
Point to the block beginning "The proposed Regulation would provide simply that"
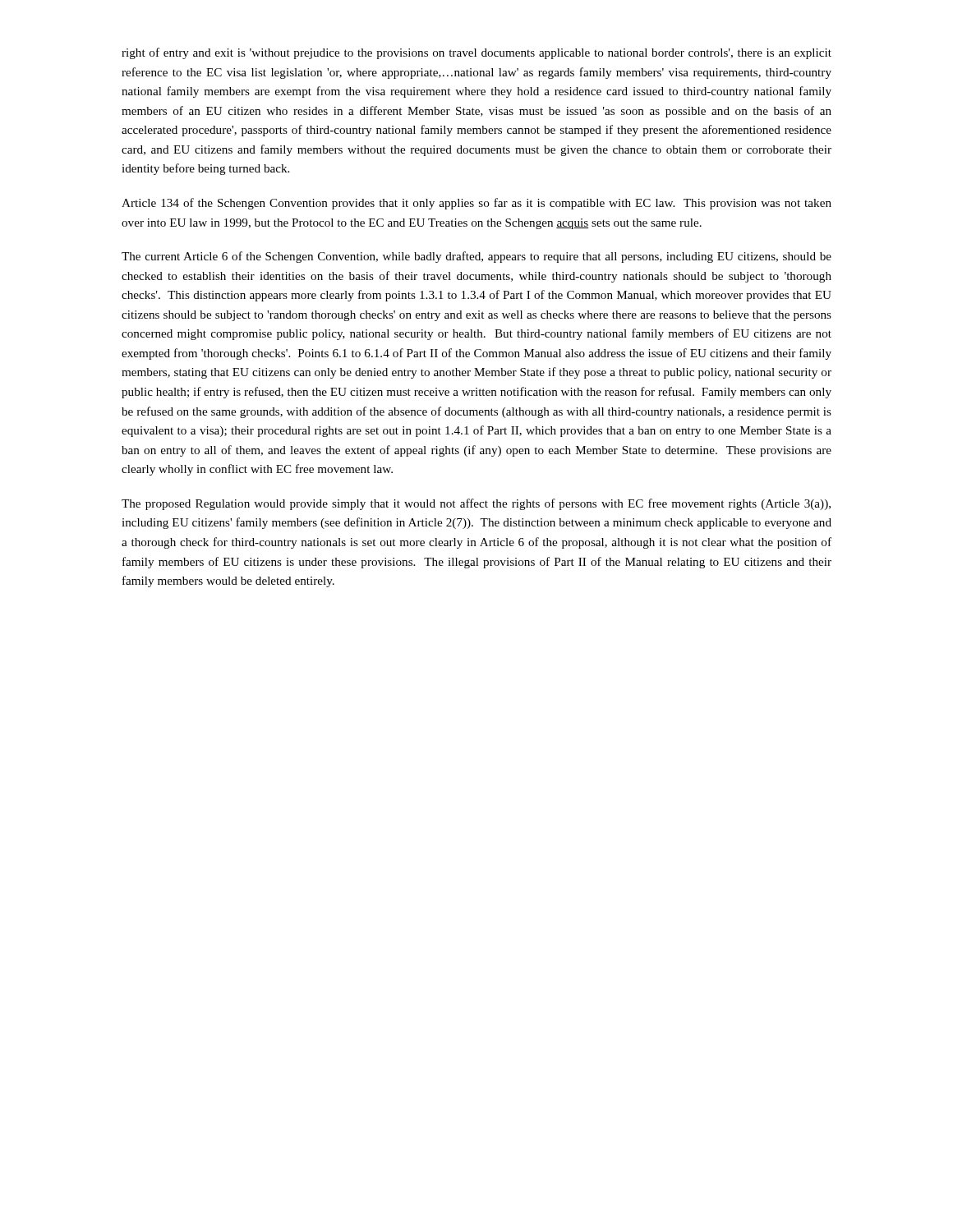[476, 542]
